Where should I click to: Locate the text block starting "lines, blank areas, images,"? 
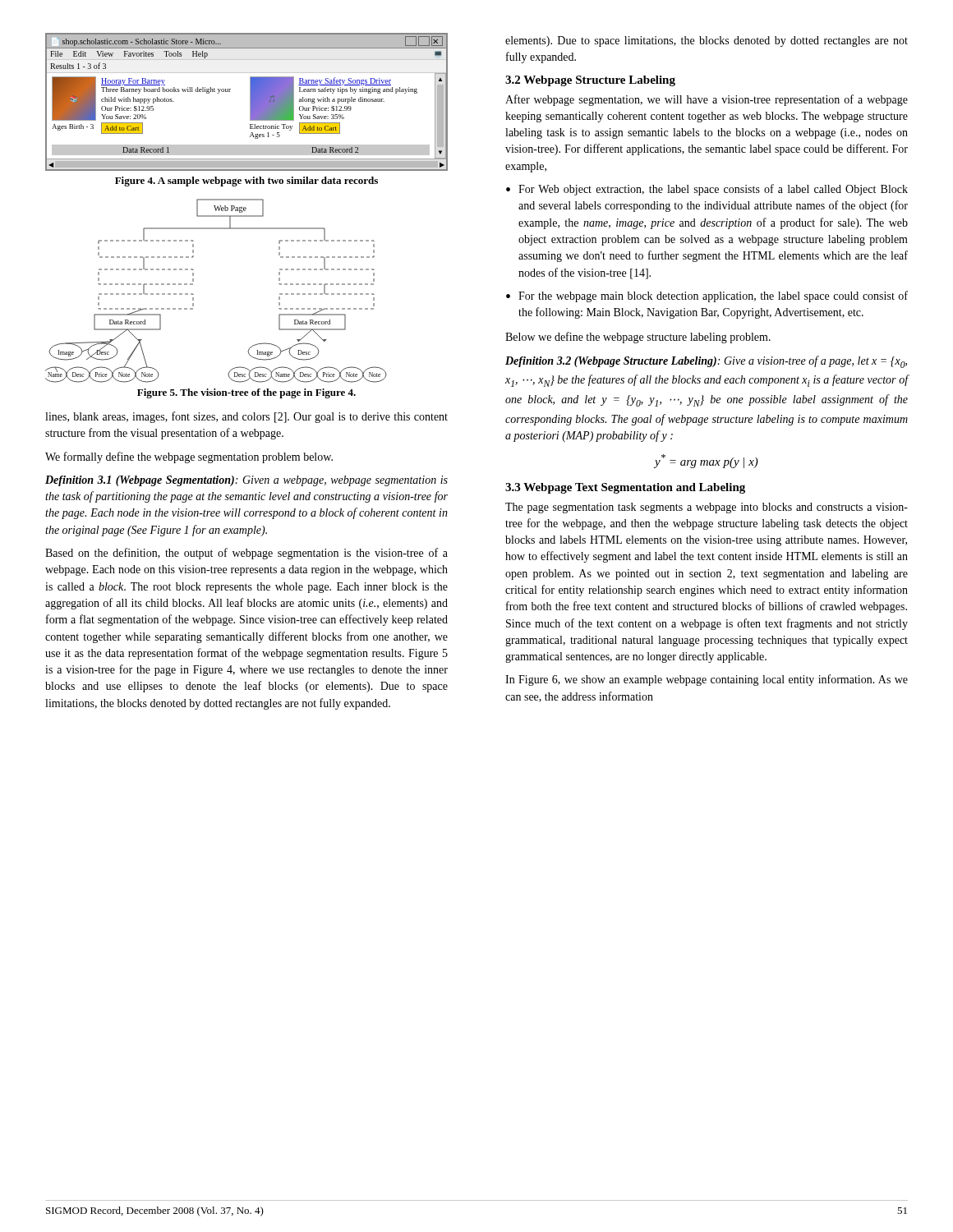tap(246, 426)
